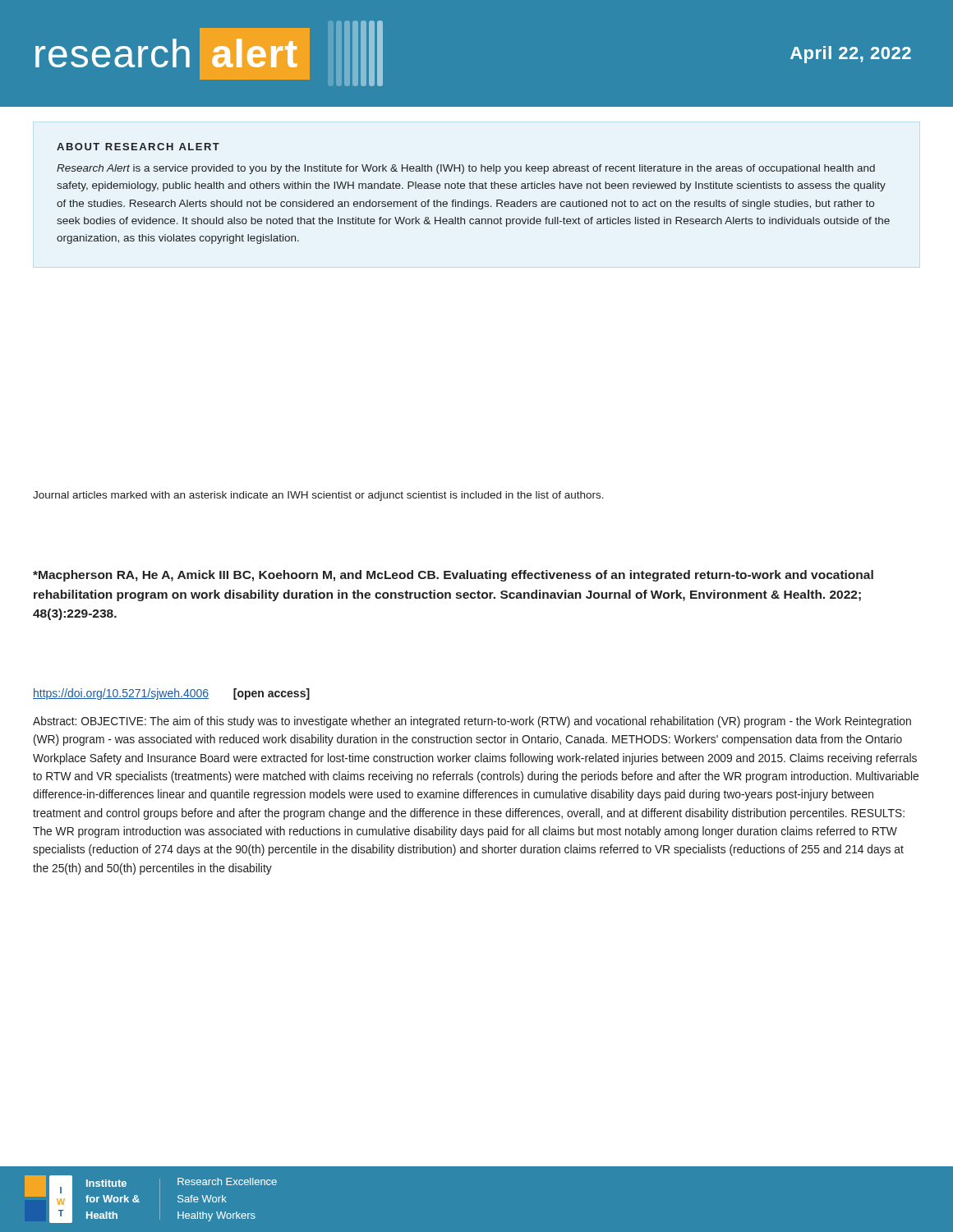Locate the logo
953x1232 pixels.
476,53
